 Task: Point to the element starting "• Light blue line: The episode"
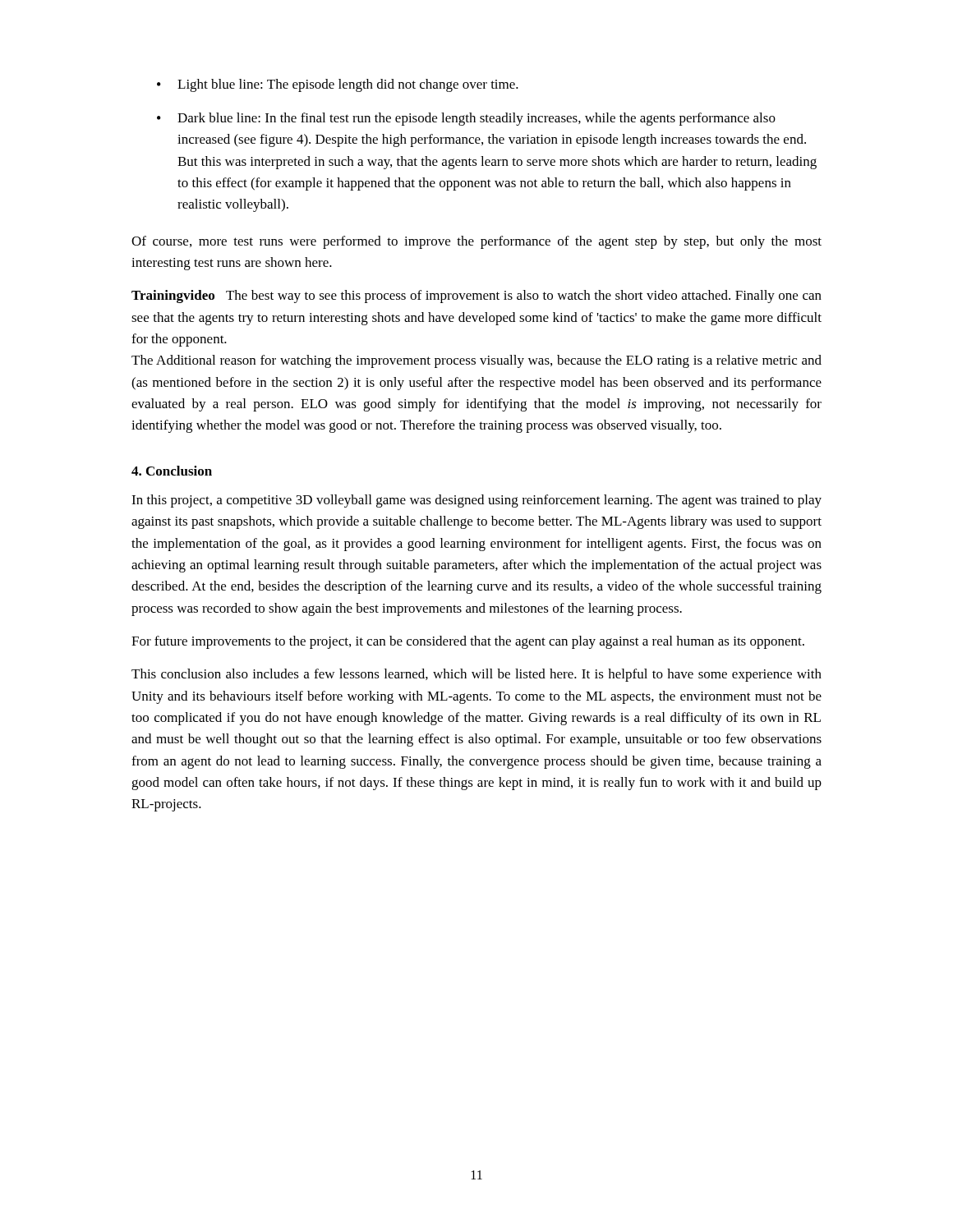(x=489, y=85)
